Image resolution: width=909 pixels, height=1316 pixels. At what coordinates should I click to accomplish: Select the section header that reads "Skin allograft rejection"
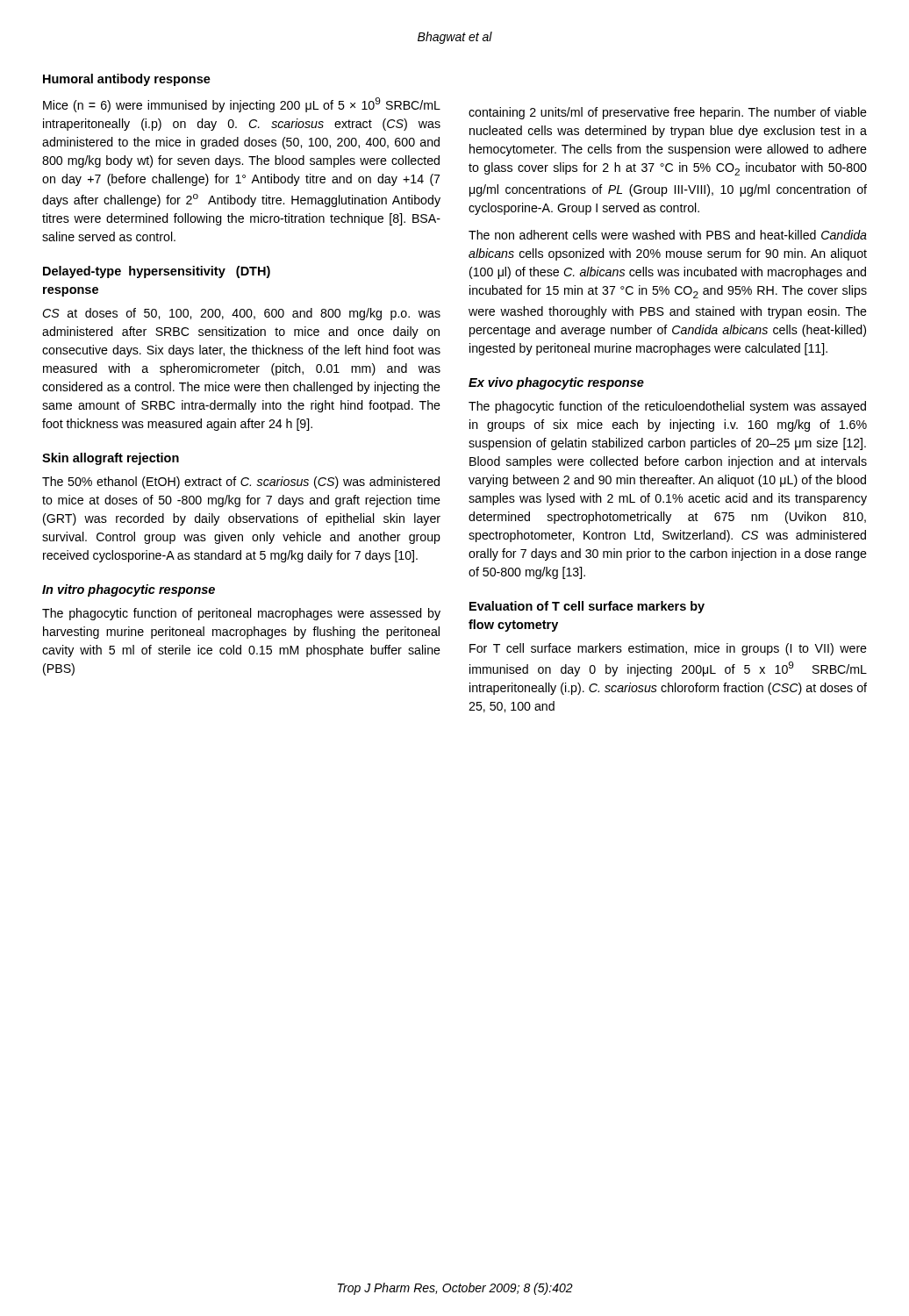(111, 458)
